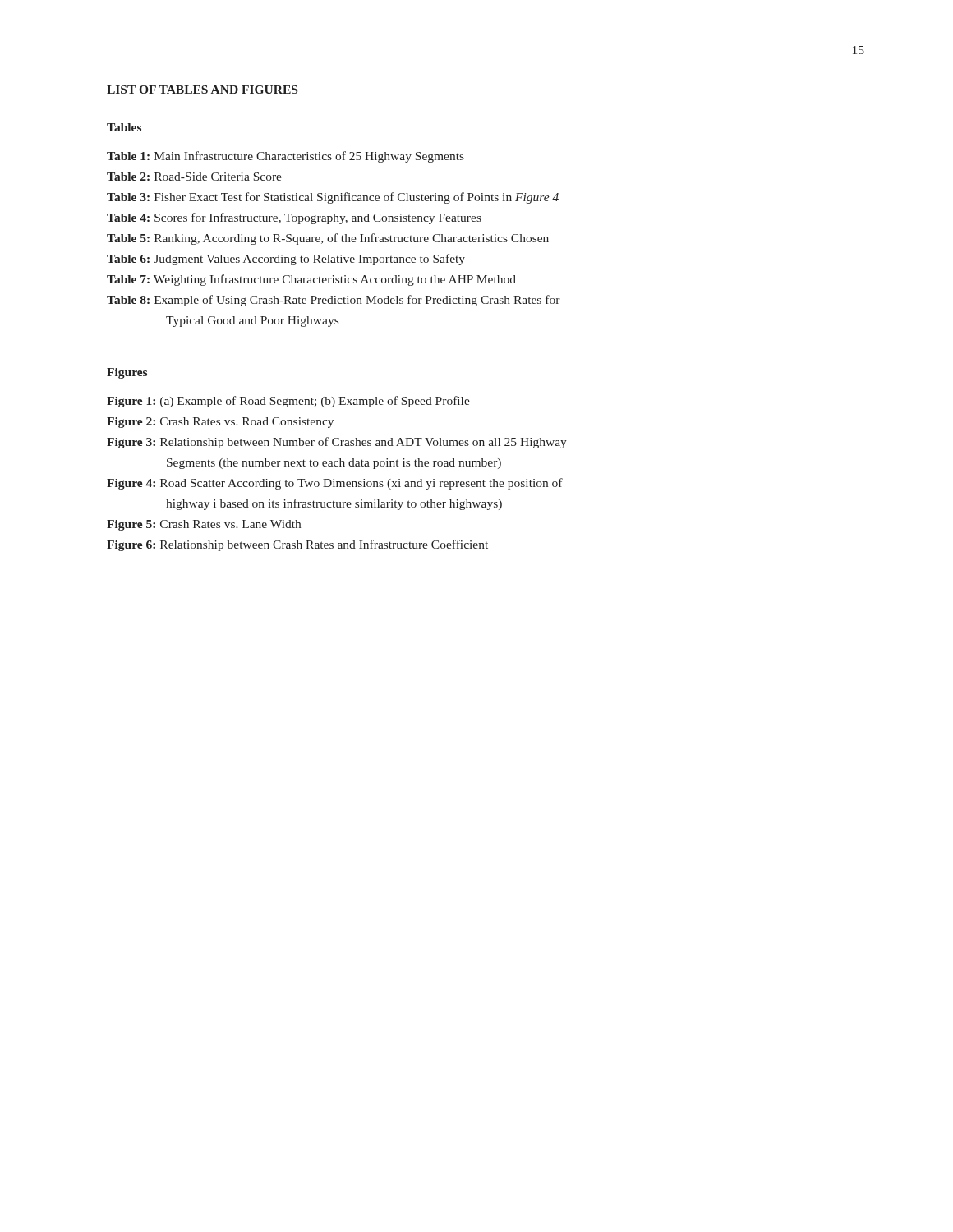This screenshot has width=953, height=1232.
Task: Click on the list item containing "Table 4: Scores for Infrastructure, Topography, and"
Action: pyautogui.click(x=294, y=217)
